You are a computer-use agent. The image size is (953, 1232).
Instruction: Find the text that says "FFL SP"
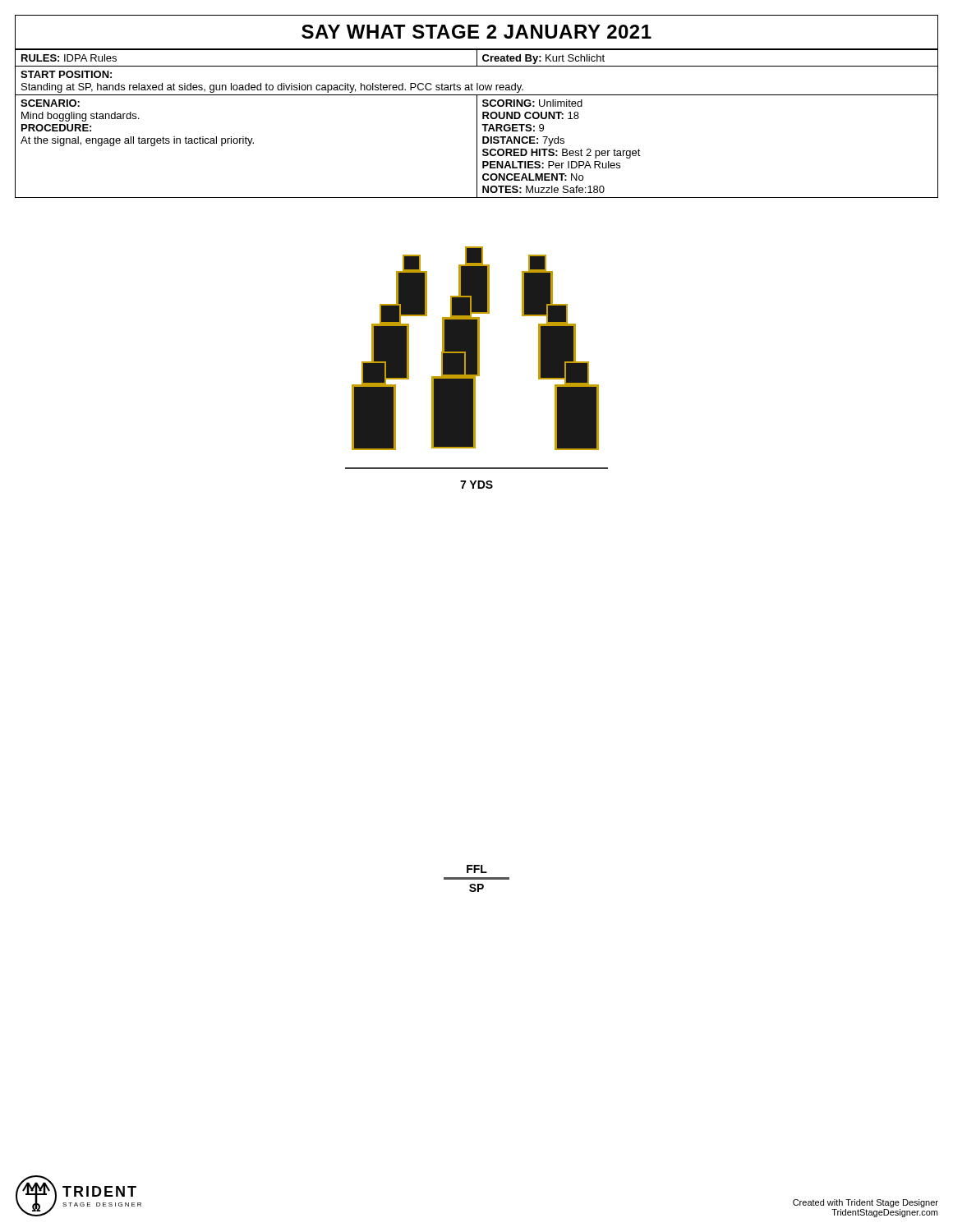click(476, 878)
